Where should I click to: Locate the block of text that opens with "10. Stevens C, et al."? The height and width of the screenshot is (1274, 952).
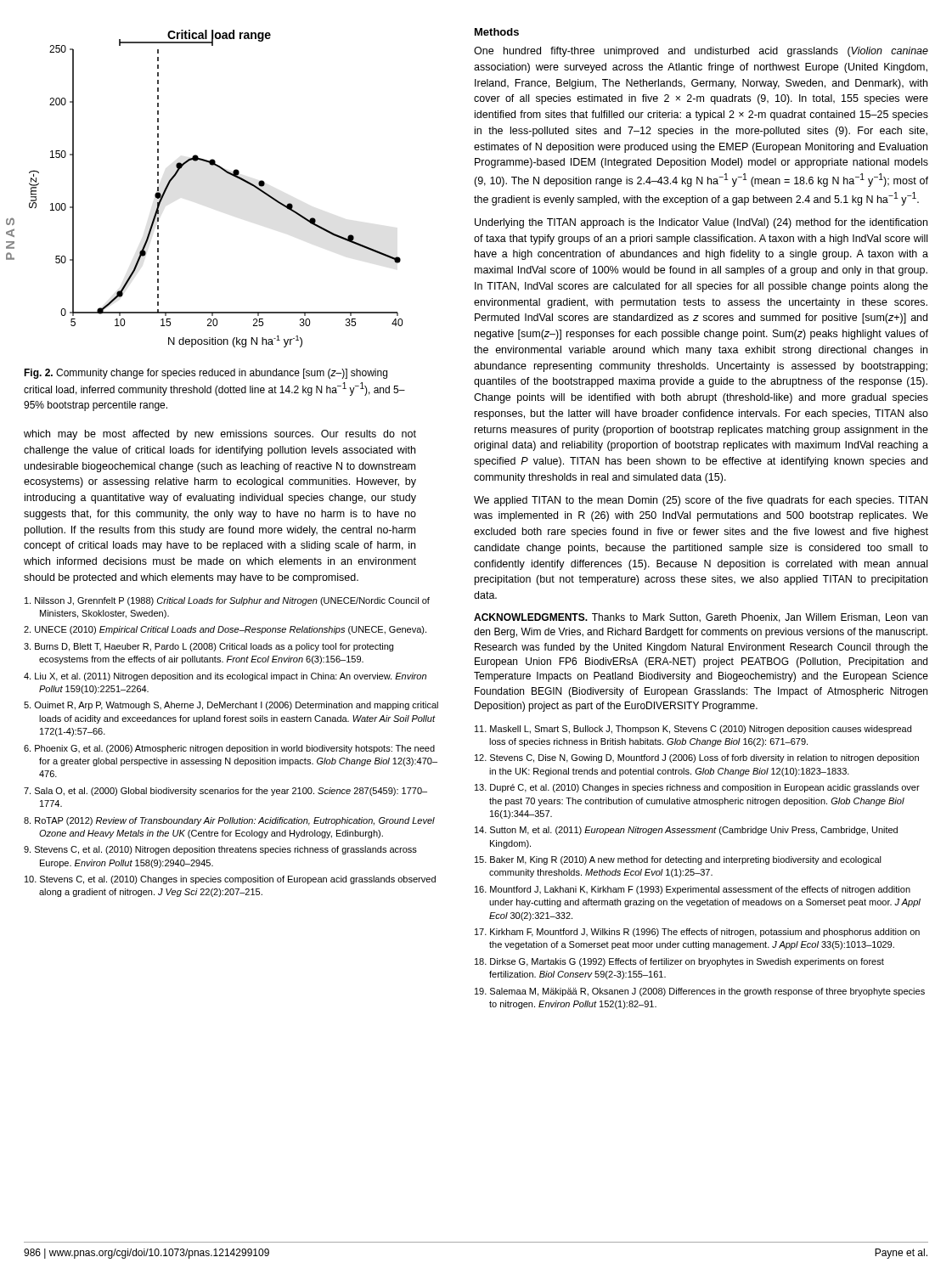[x=230, y=886]
